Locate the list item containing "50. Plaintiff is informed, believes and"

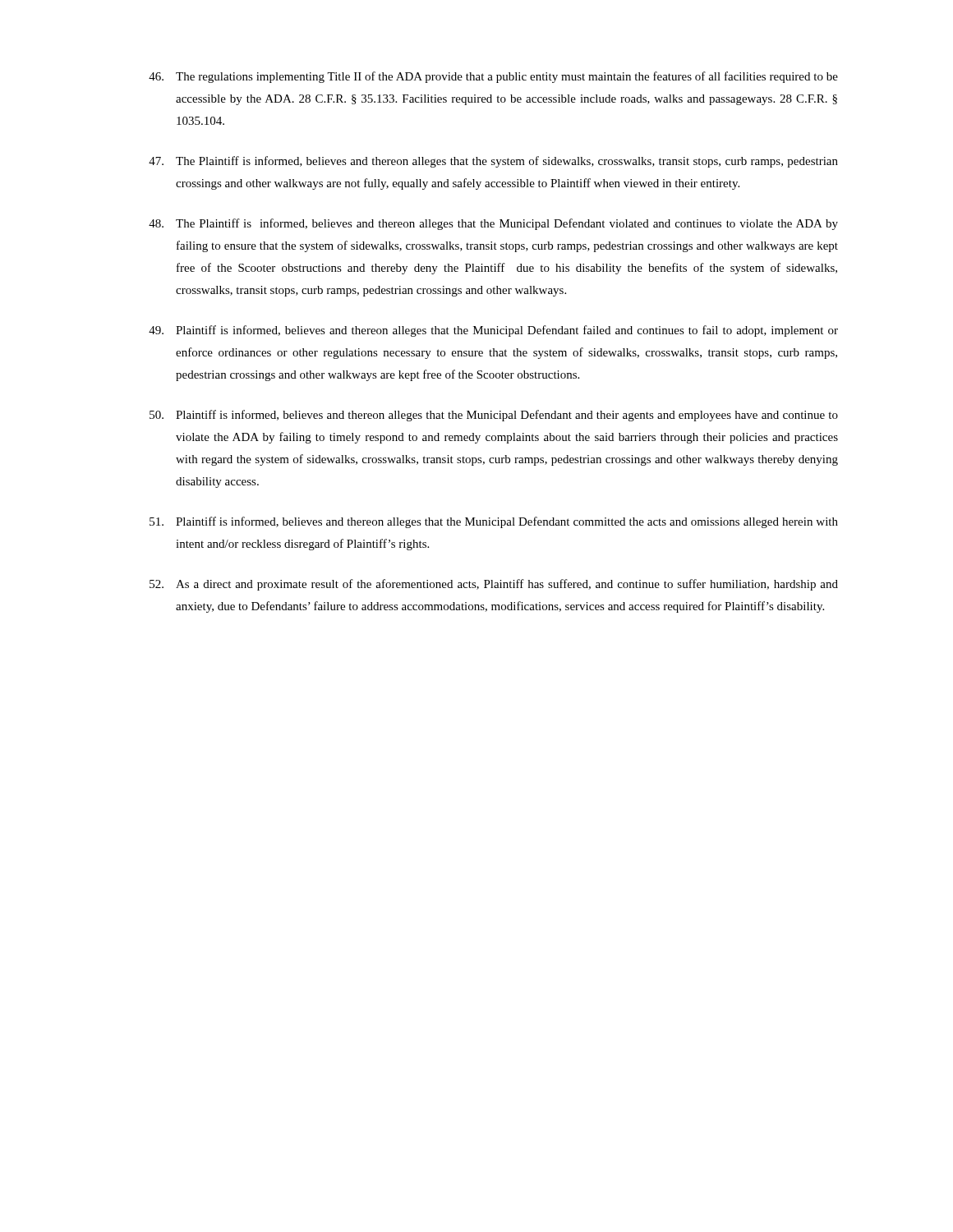[476, 448]
